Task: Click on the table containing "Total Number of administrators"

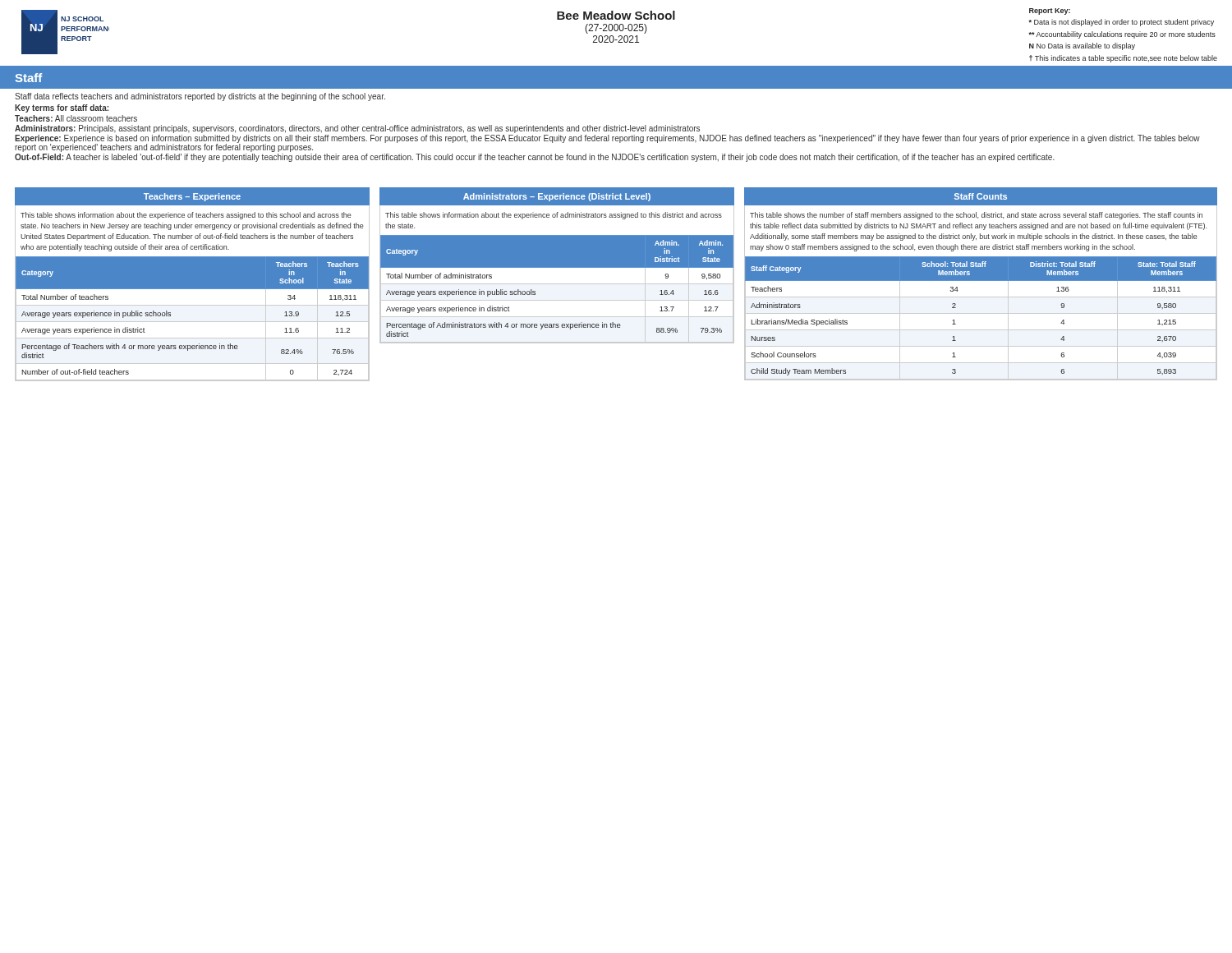Action: [557, 289]
